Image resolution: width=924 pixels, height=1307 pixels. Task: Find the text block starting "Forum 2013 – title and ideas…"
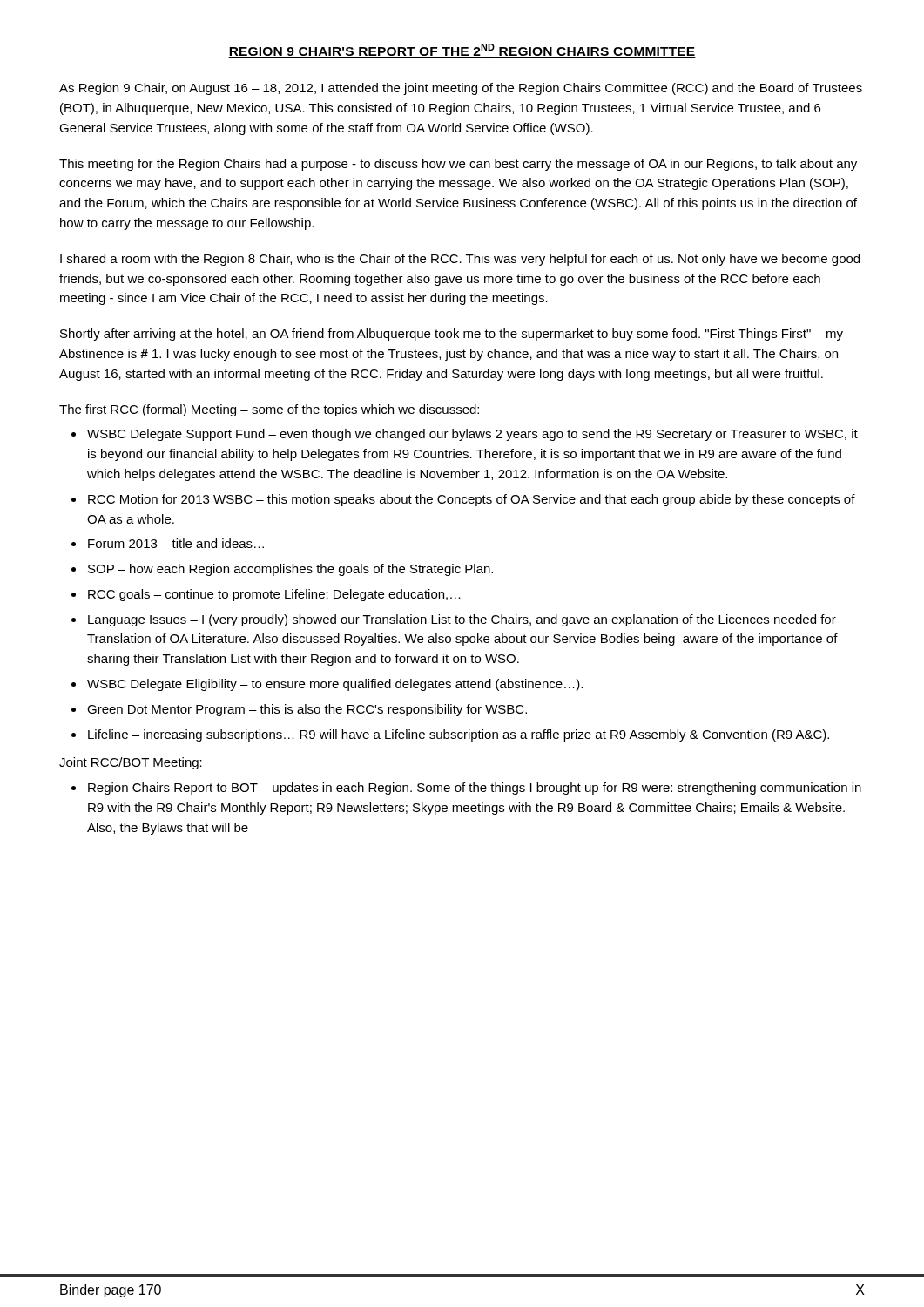click(x=176, y=544)
